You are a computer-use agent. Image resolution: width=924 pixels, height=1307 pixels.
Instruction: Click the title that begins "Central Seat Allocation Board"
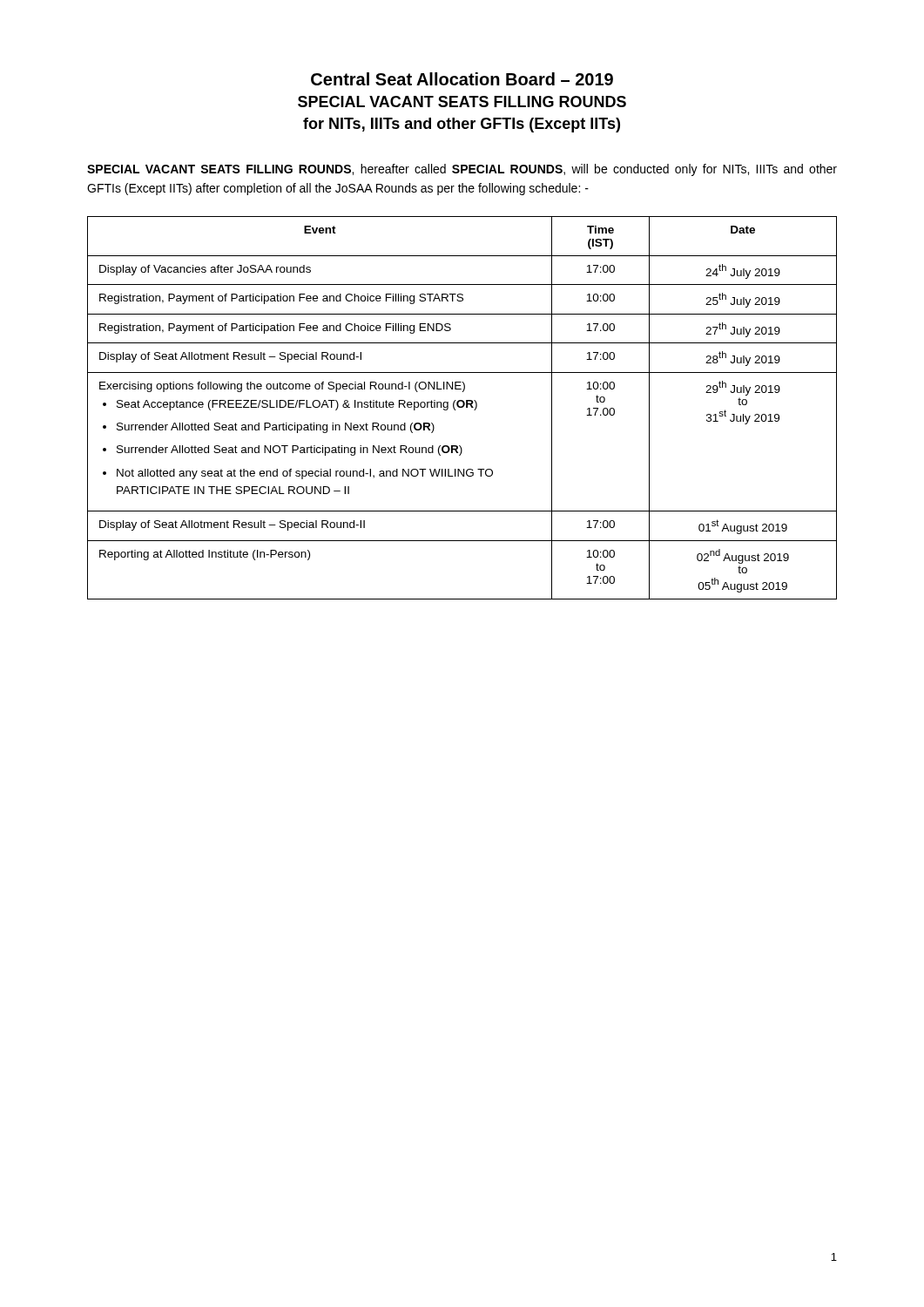(x=462, y=101)
